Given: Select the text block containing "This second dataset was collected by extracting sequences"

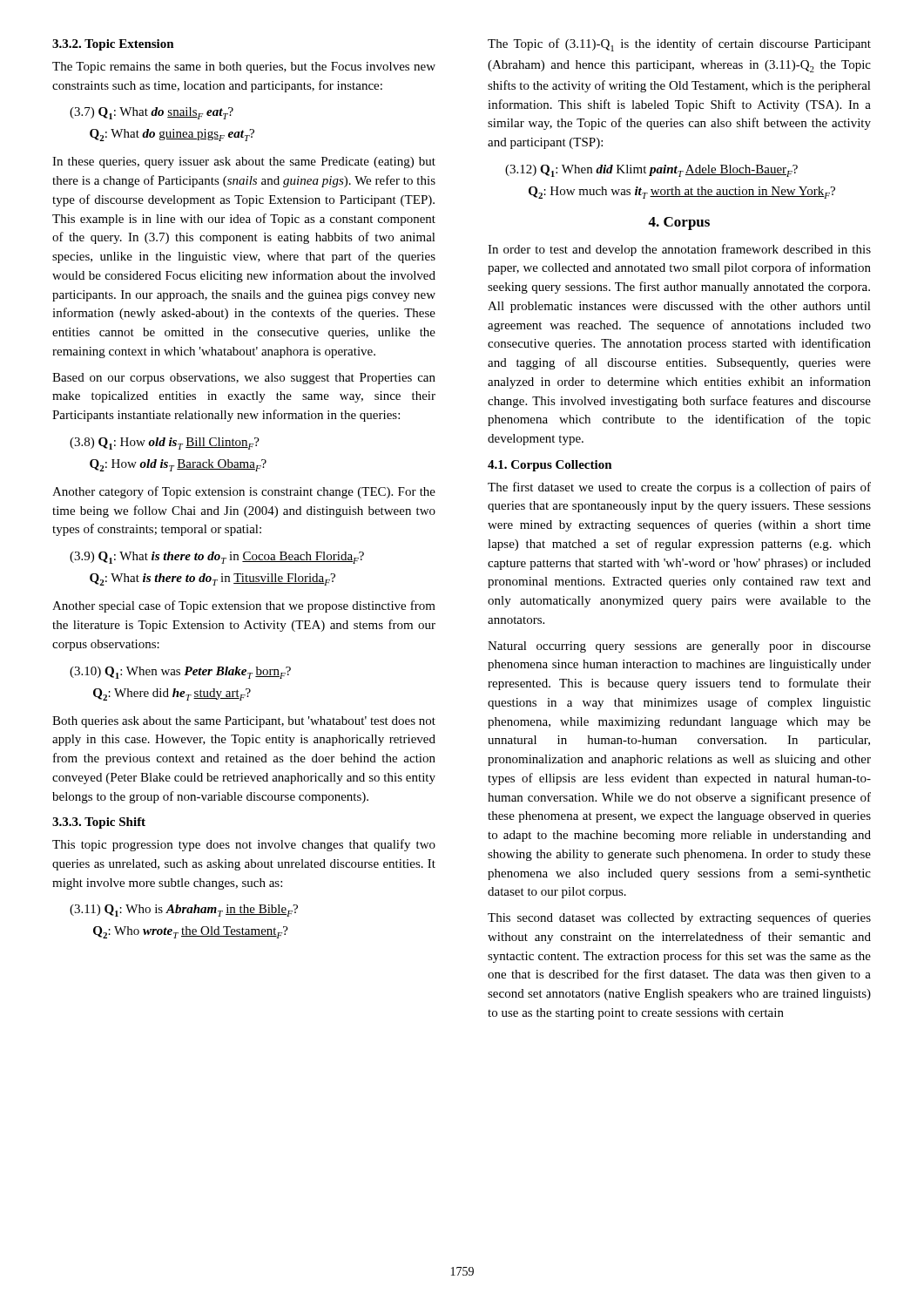Looking at the screenshot, I should [679, 965].
